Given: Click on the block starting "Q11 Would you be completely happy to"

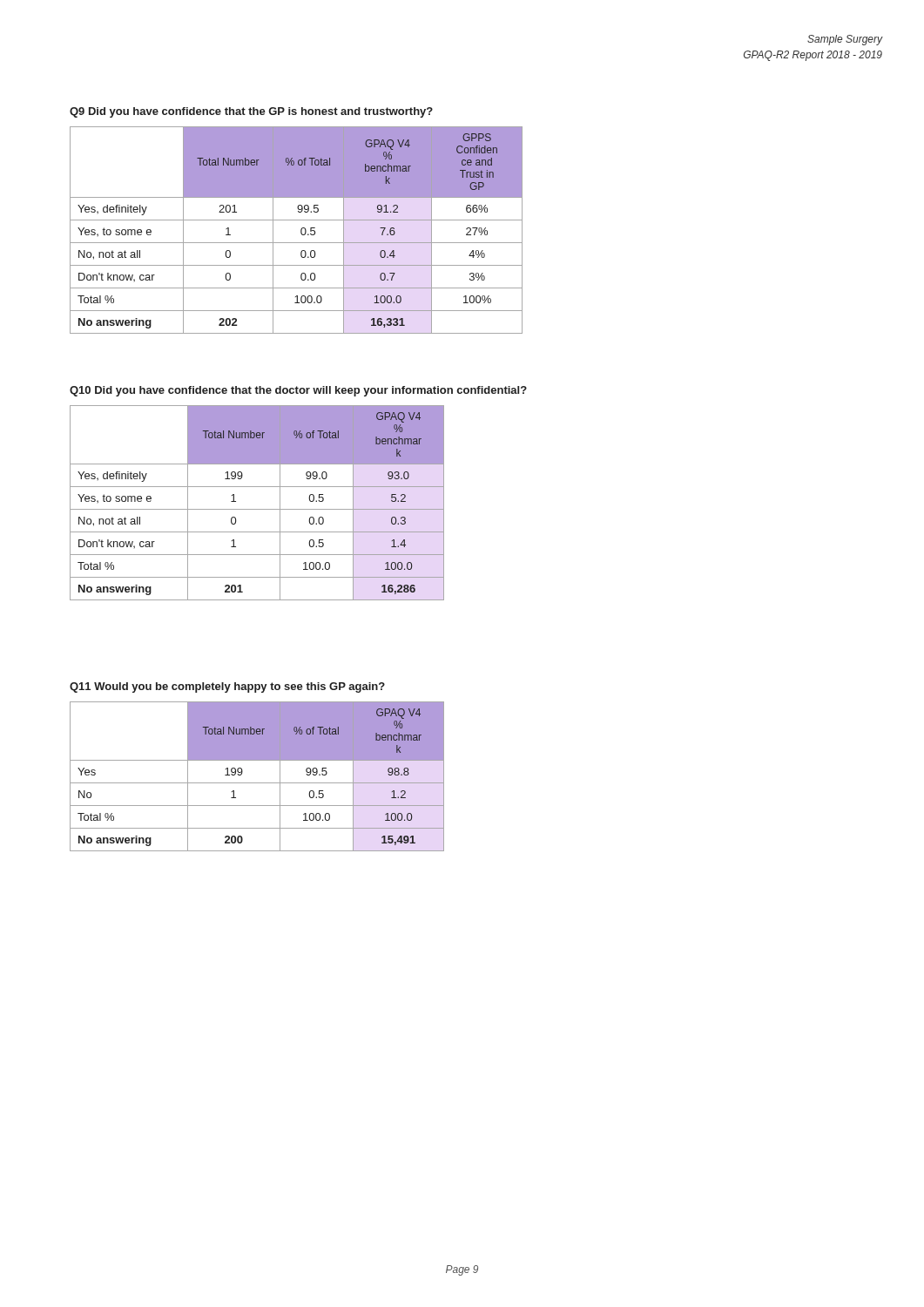Looking at the screenshot, I should 227,686.
